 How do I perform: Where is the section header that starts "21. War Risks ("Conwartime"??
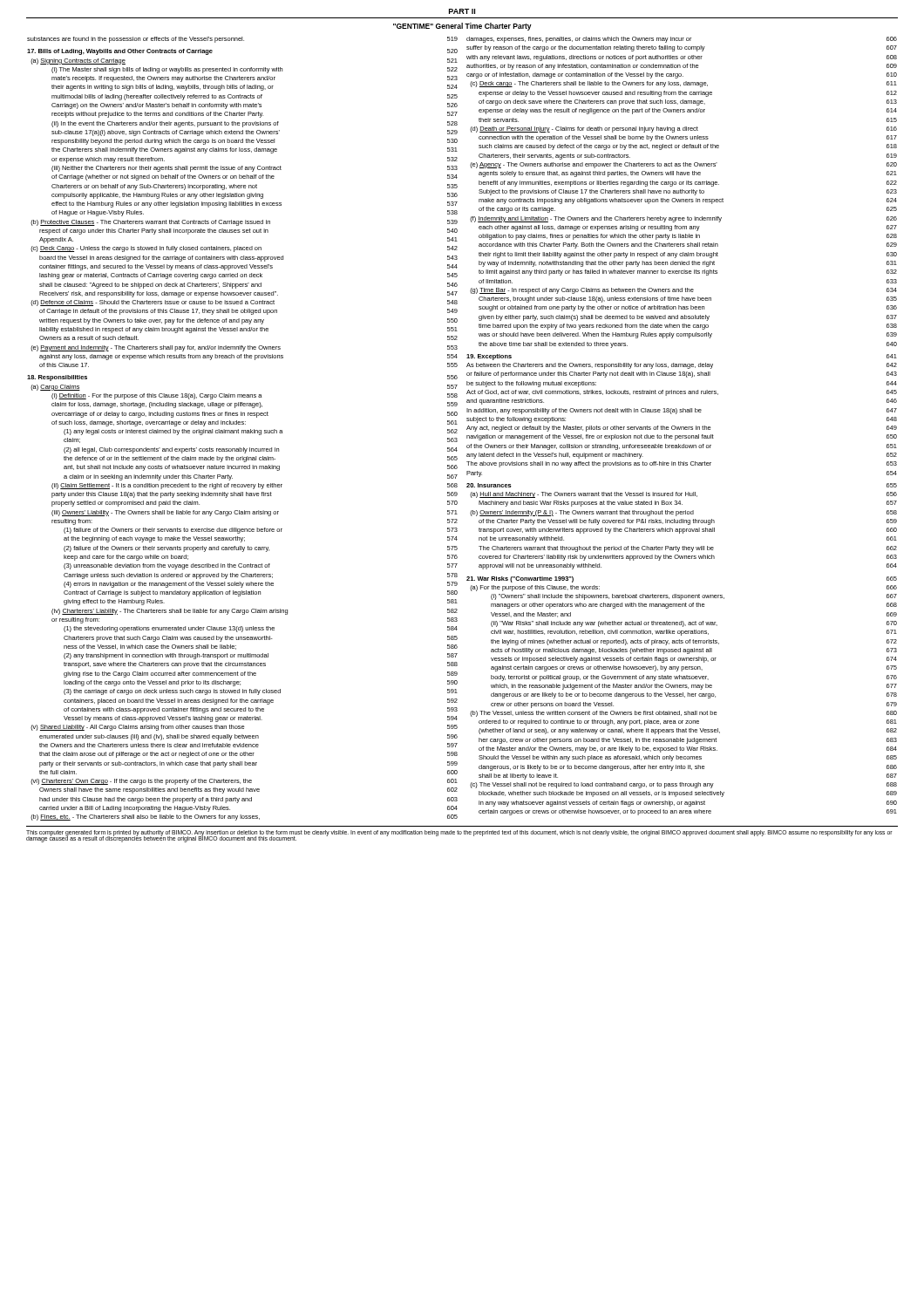(531, 579)
